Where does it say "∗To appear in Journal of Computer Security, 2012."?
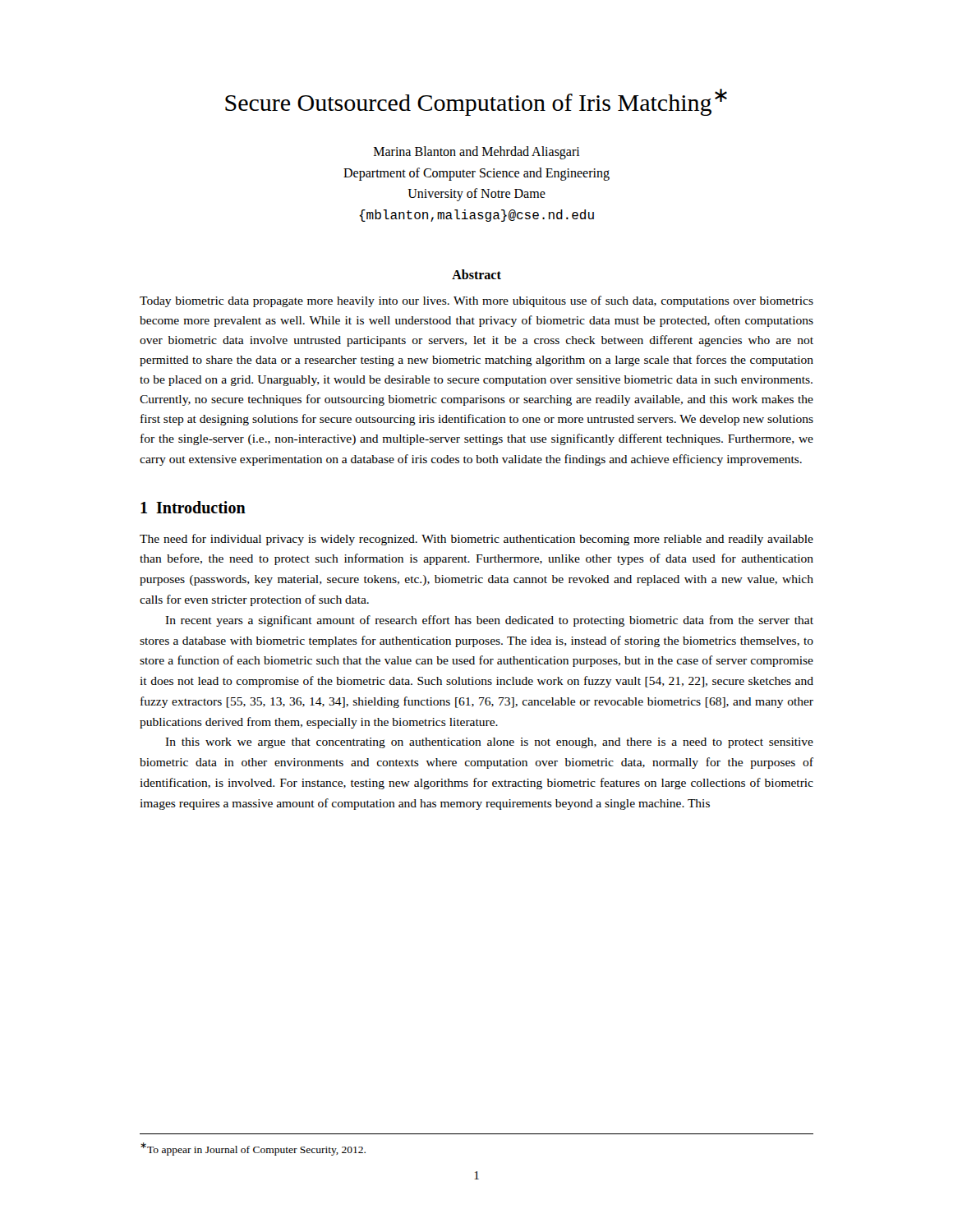953x1232 pixels. (253, 1148)
